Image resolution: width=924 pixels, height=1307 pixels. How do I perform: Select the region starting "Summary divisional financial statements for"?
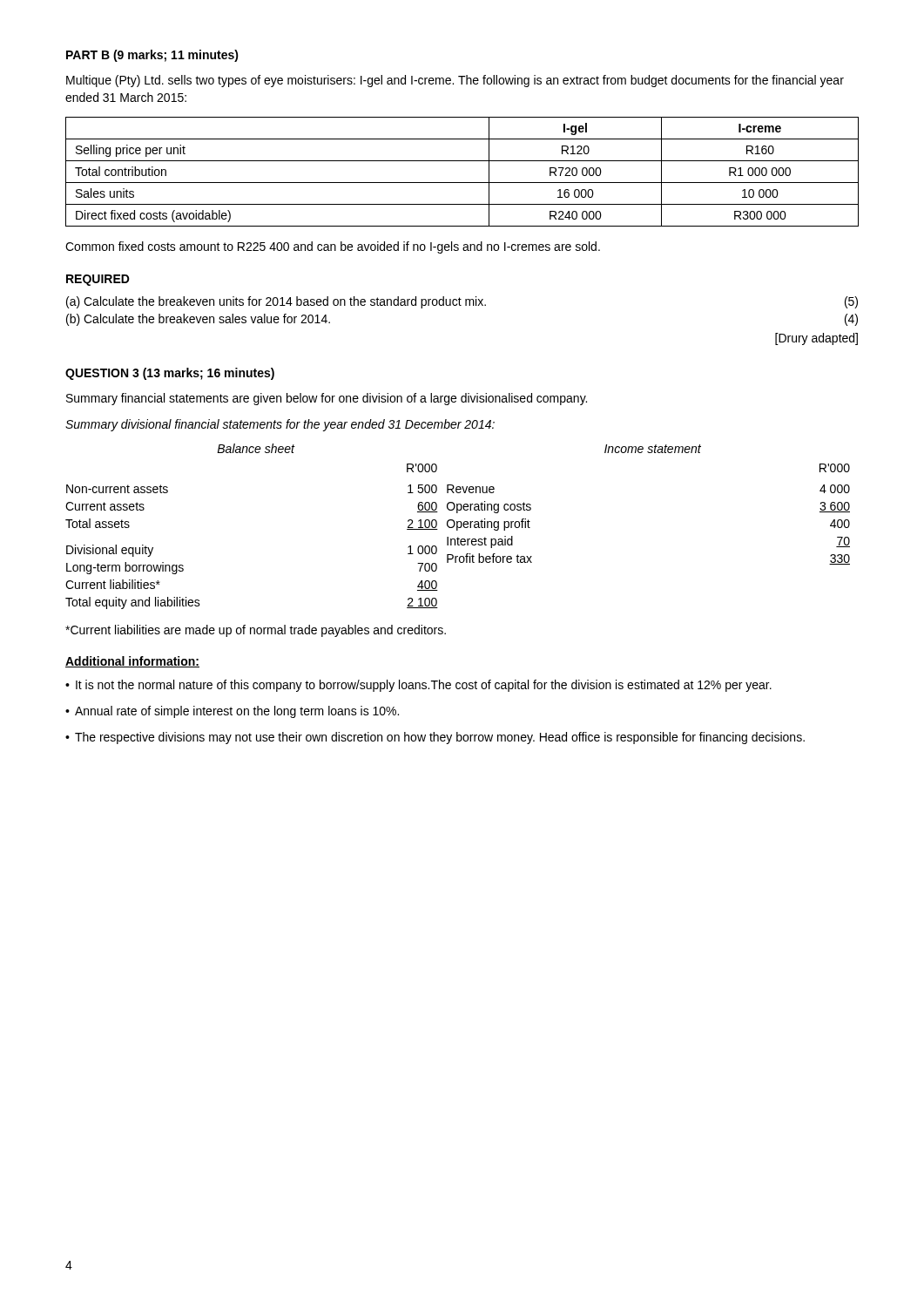point(280,425)
